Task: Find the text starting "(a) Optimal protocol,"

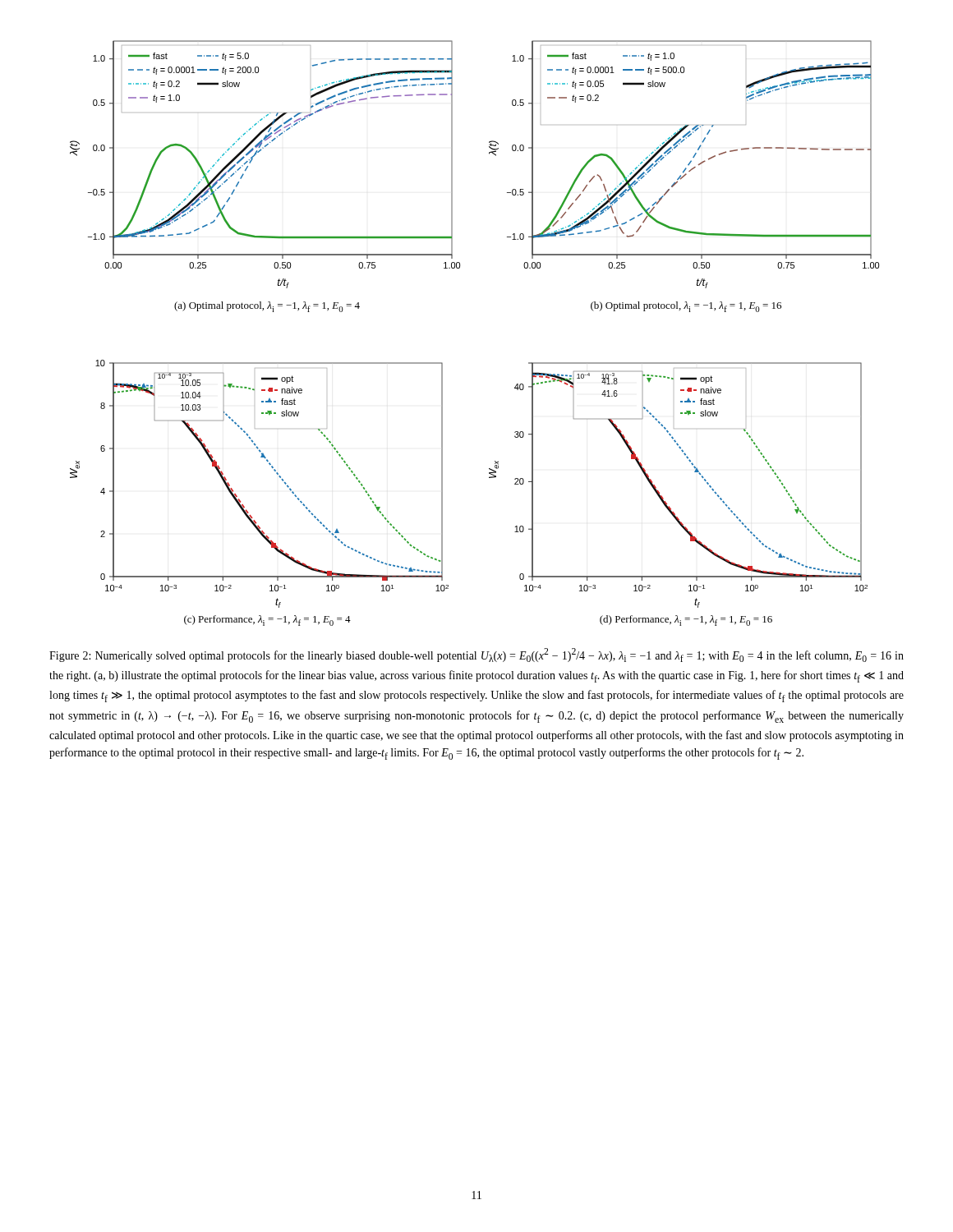Action: tap(267, 306)
